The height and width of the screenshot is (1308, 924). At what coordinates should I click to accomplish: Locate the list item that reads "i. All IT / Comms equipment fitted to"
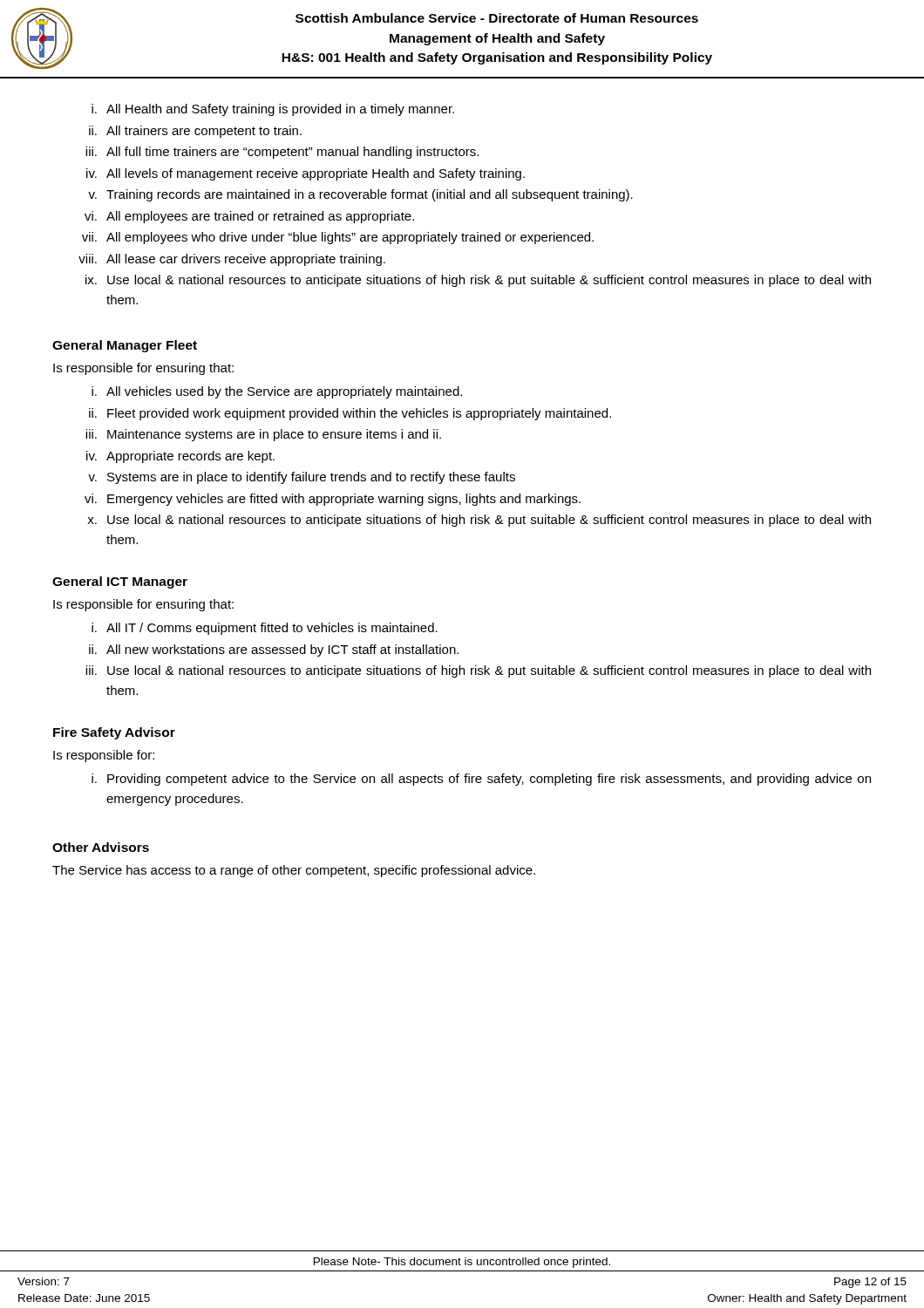265,629
